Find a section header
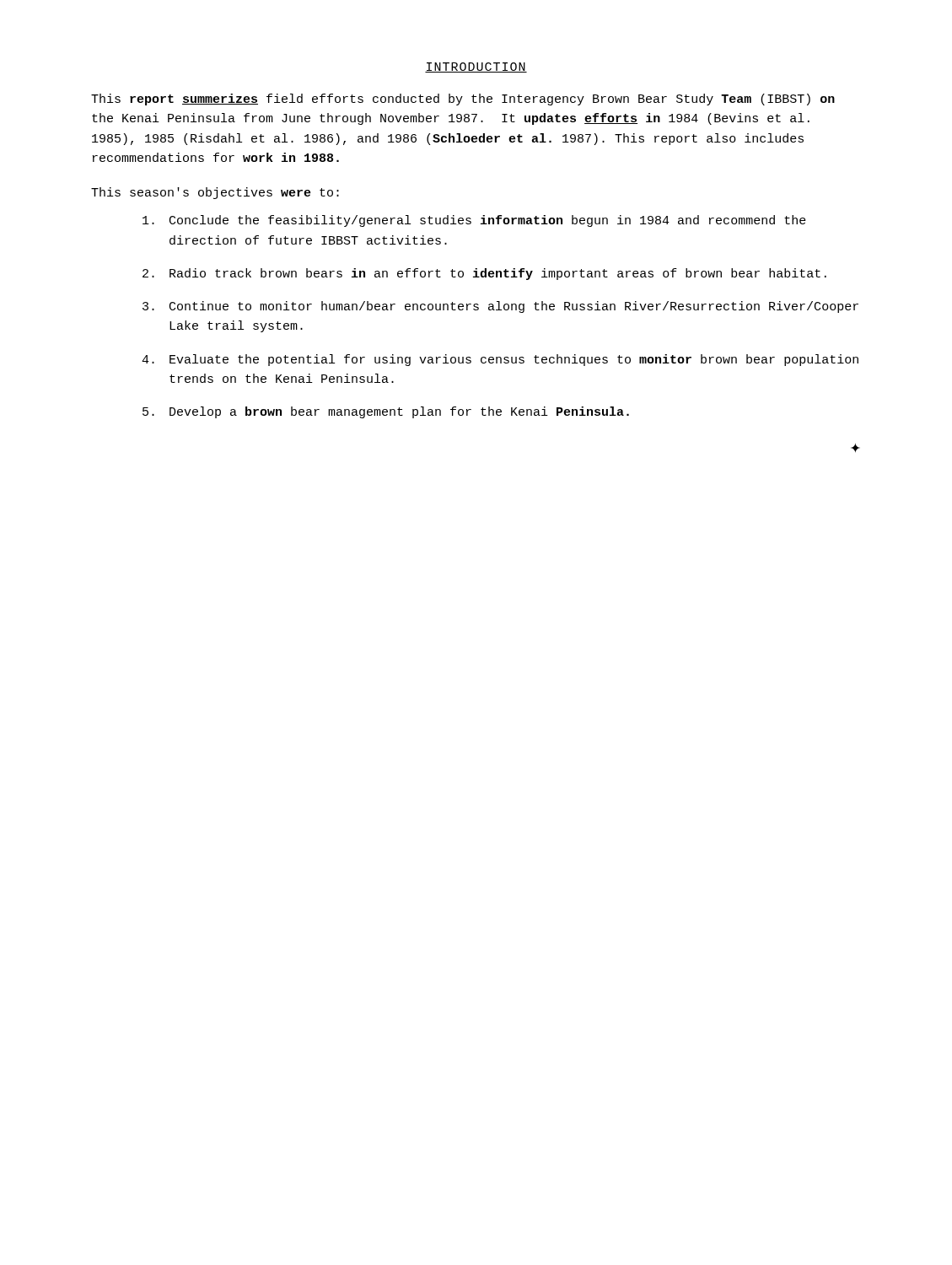Screen dimensions: 1265x952 [x=476, y=68]
